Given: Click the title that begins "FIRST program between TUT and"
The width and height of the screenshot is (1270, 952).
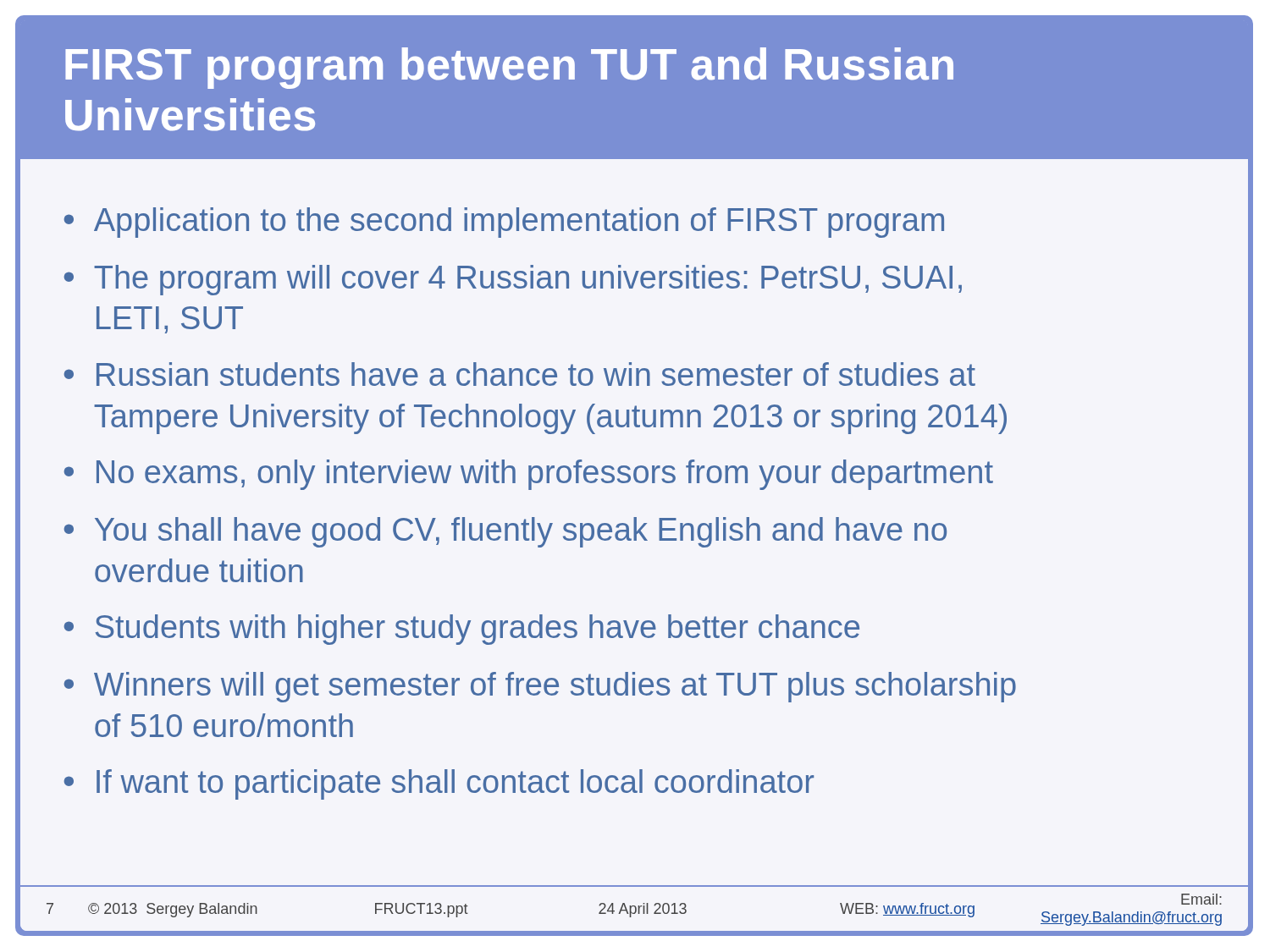Looking at the screenshot, I should 634,90.
